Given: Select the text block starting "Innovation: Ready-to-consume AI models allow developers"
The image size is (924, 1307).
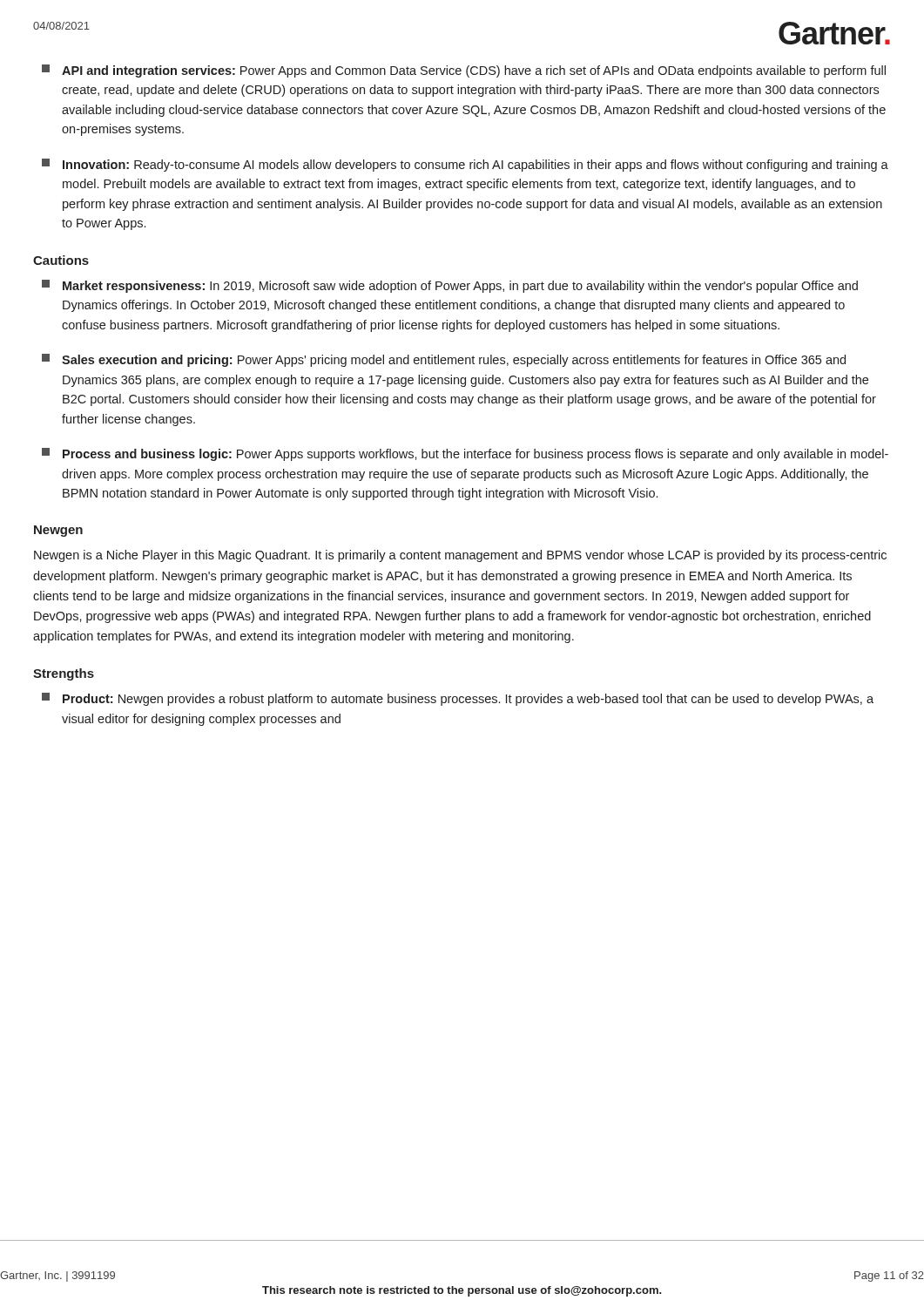Looking at the screenshot, I should tap(466, 194).
